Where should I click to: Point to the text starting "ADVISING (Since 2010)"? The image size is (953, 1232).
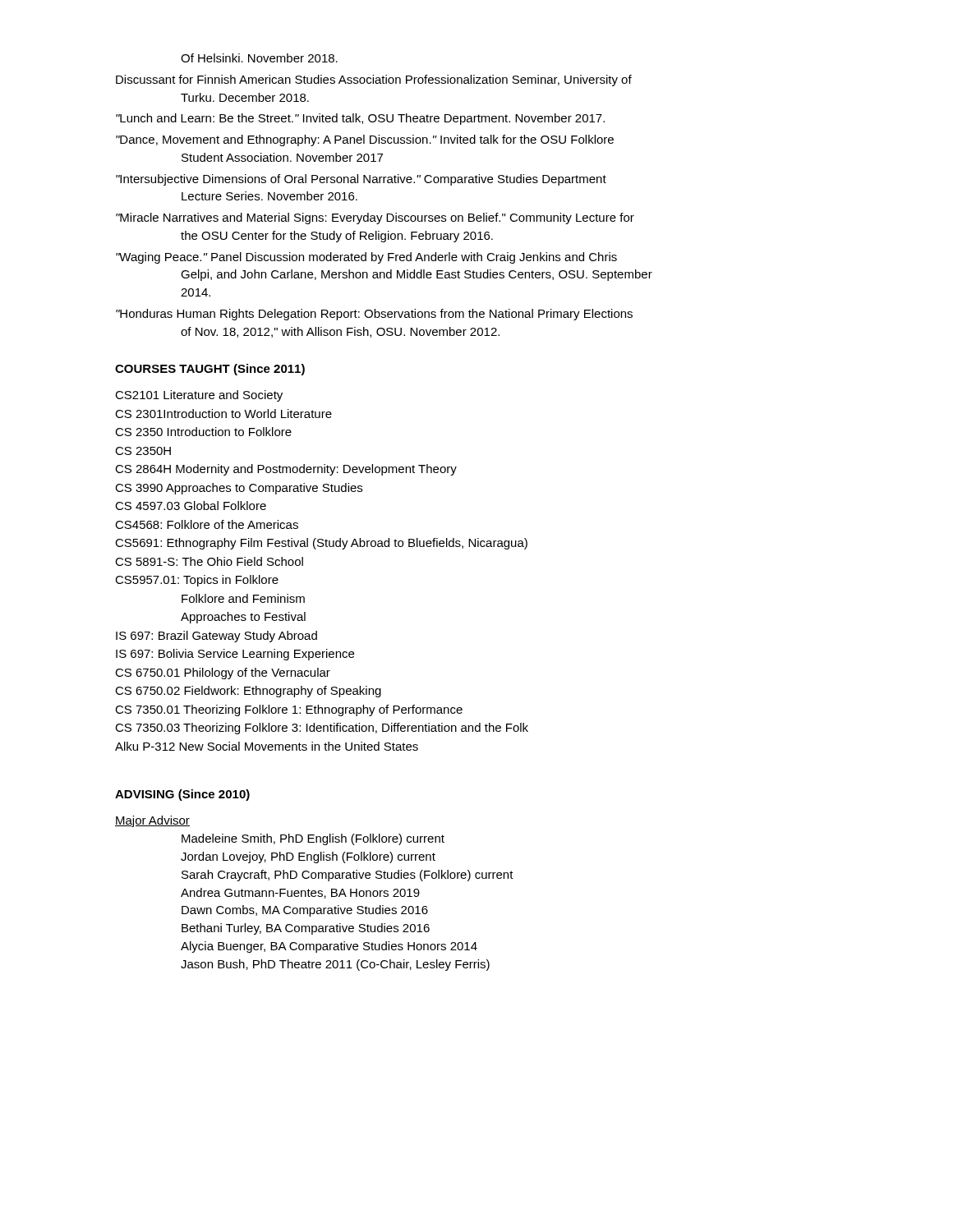pos(182,794)
